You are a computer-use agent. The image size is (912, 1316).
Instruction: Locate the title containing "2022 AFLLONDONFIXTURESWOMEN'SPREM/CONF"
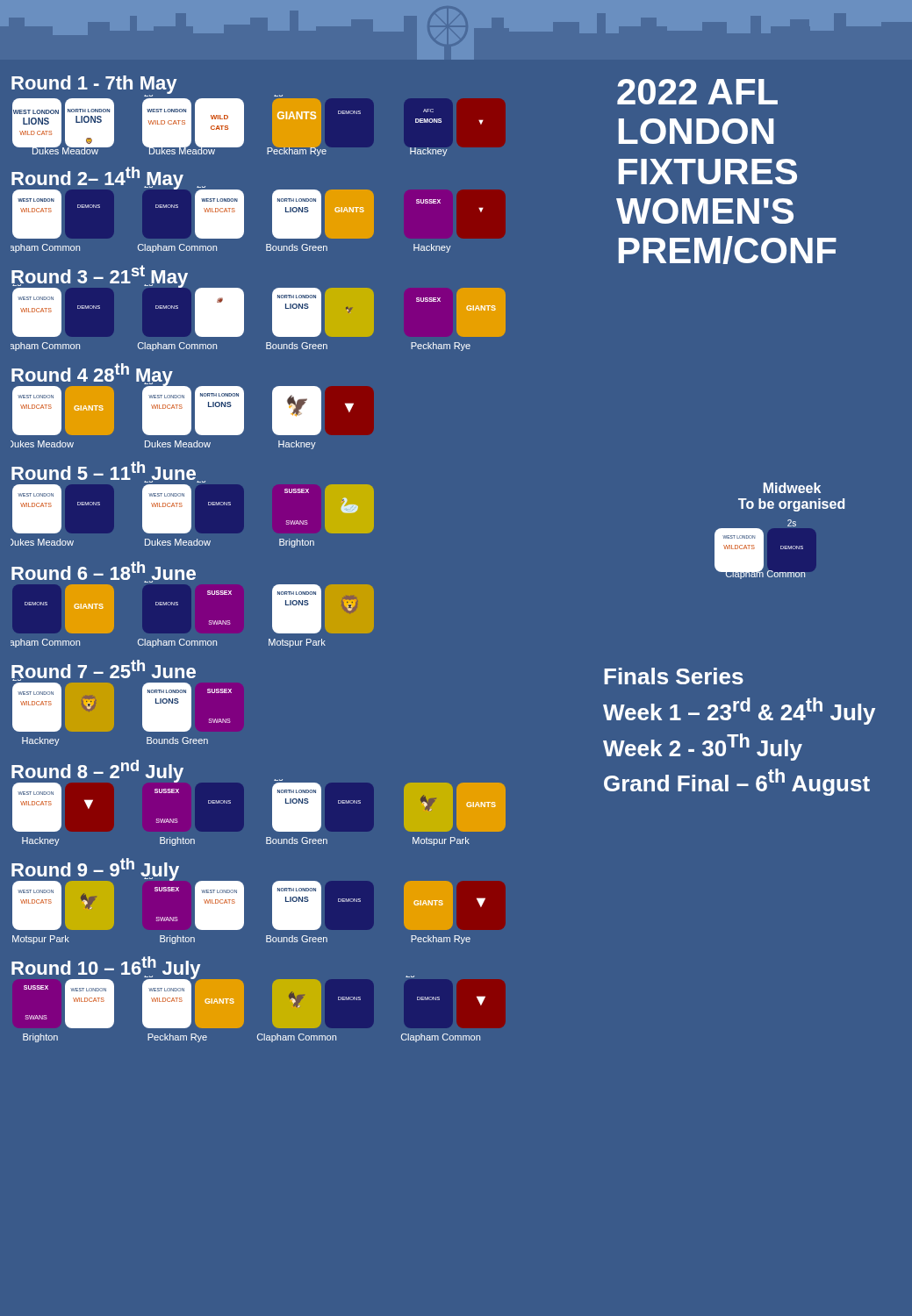759,171
